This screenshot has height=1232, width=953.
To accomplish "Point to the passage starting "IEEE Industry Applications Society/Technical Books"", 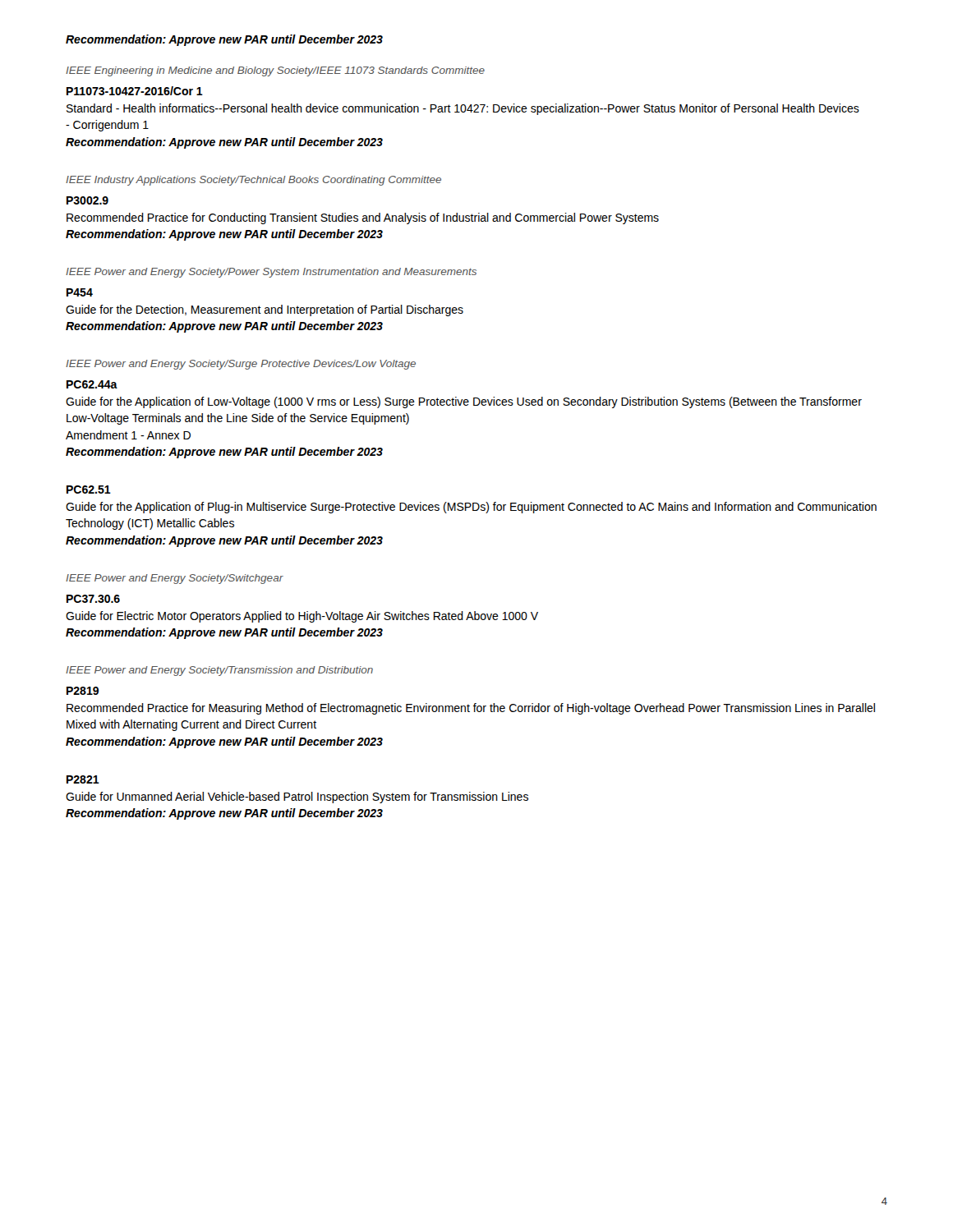I will [254, 179].
